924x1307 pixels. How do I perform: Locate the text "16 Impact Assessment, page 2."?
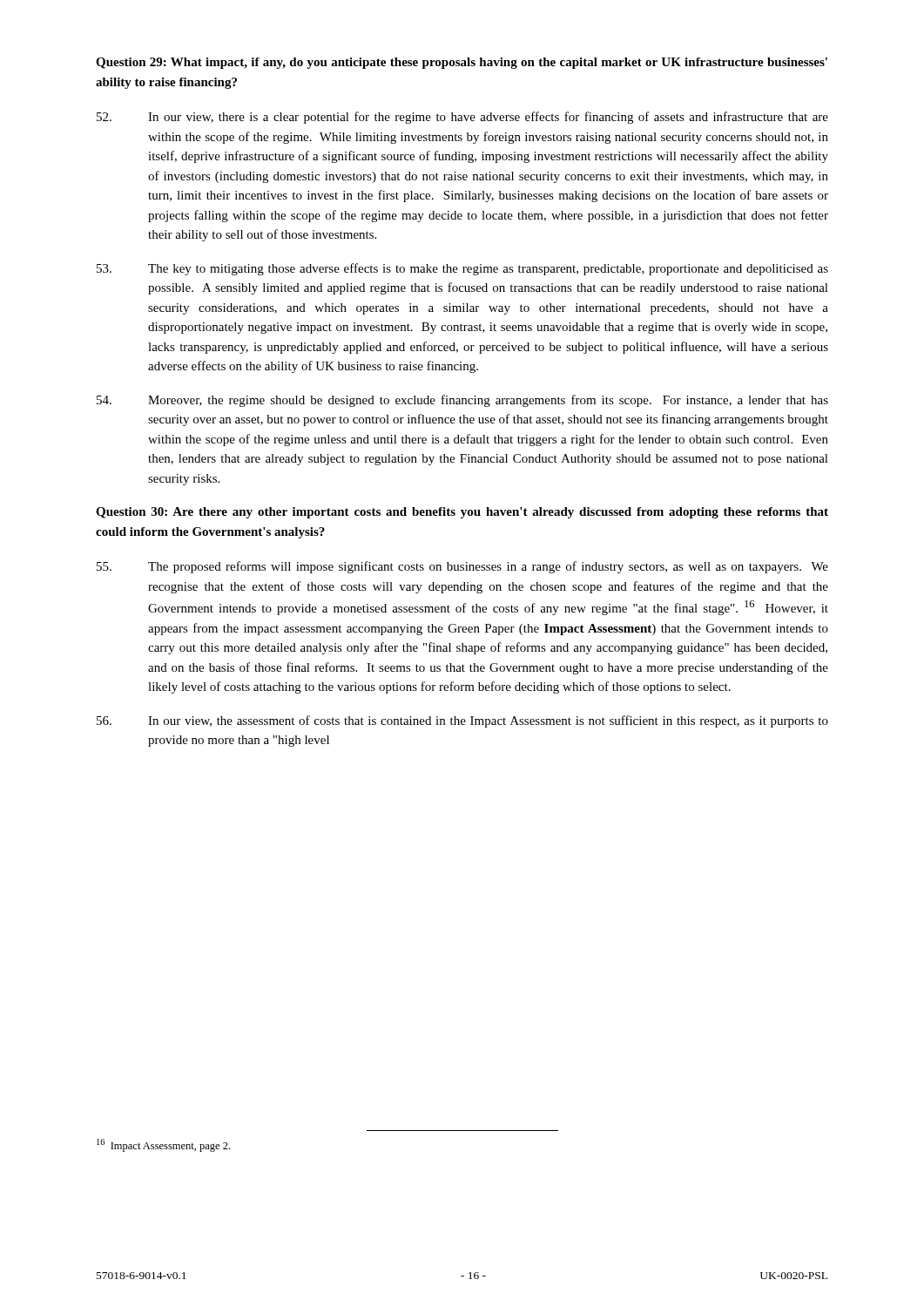click(x=163, y=1145)
